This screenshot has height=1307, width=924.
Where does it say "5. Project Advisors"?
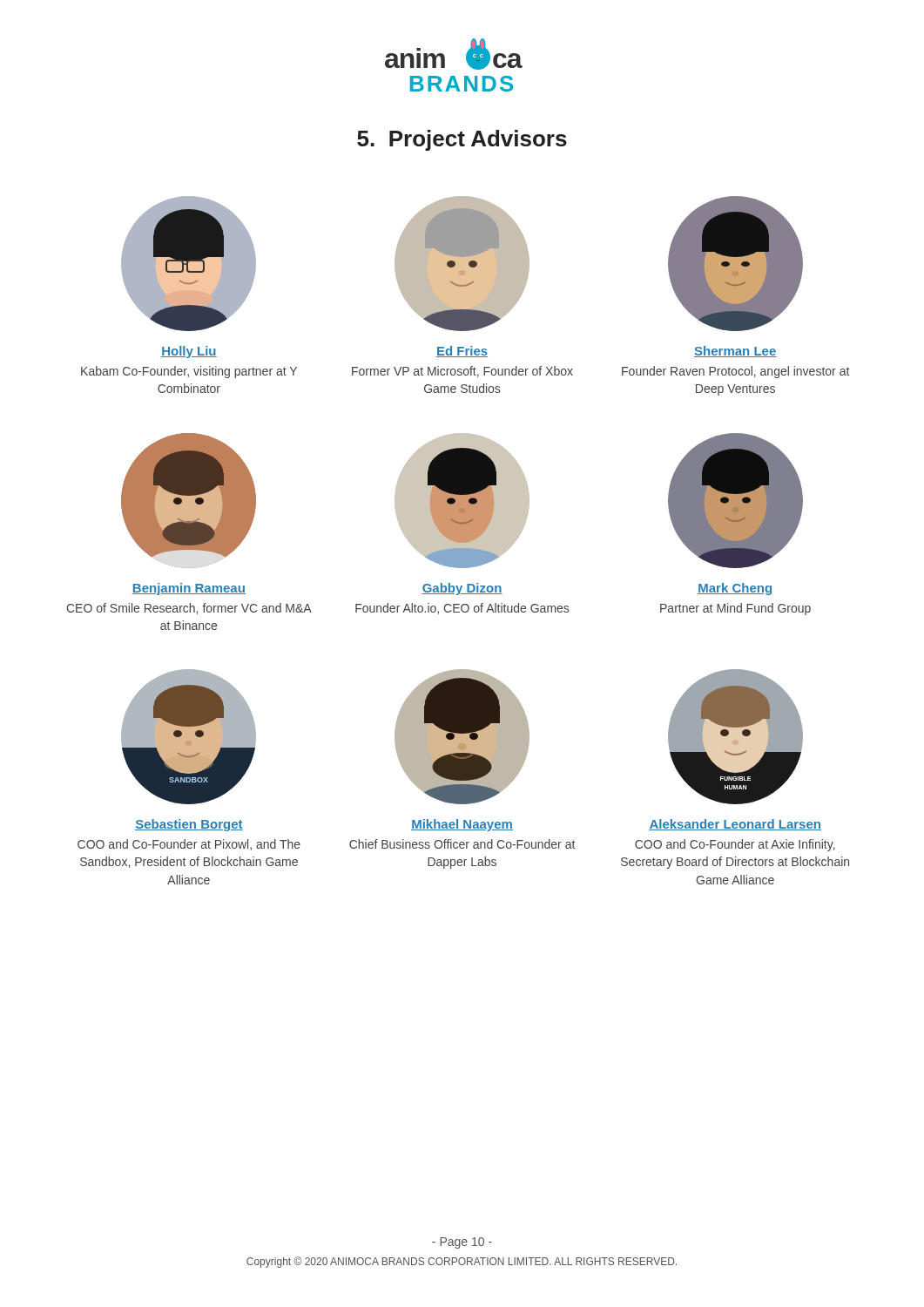click(462, 139)
